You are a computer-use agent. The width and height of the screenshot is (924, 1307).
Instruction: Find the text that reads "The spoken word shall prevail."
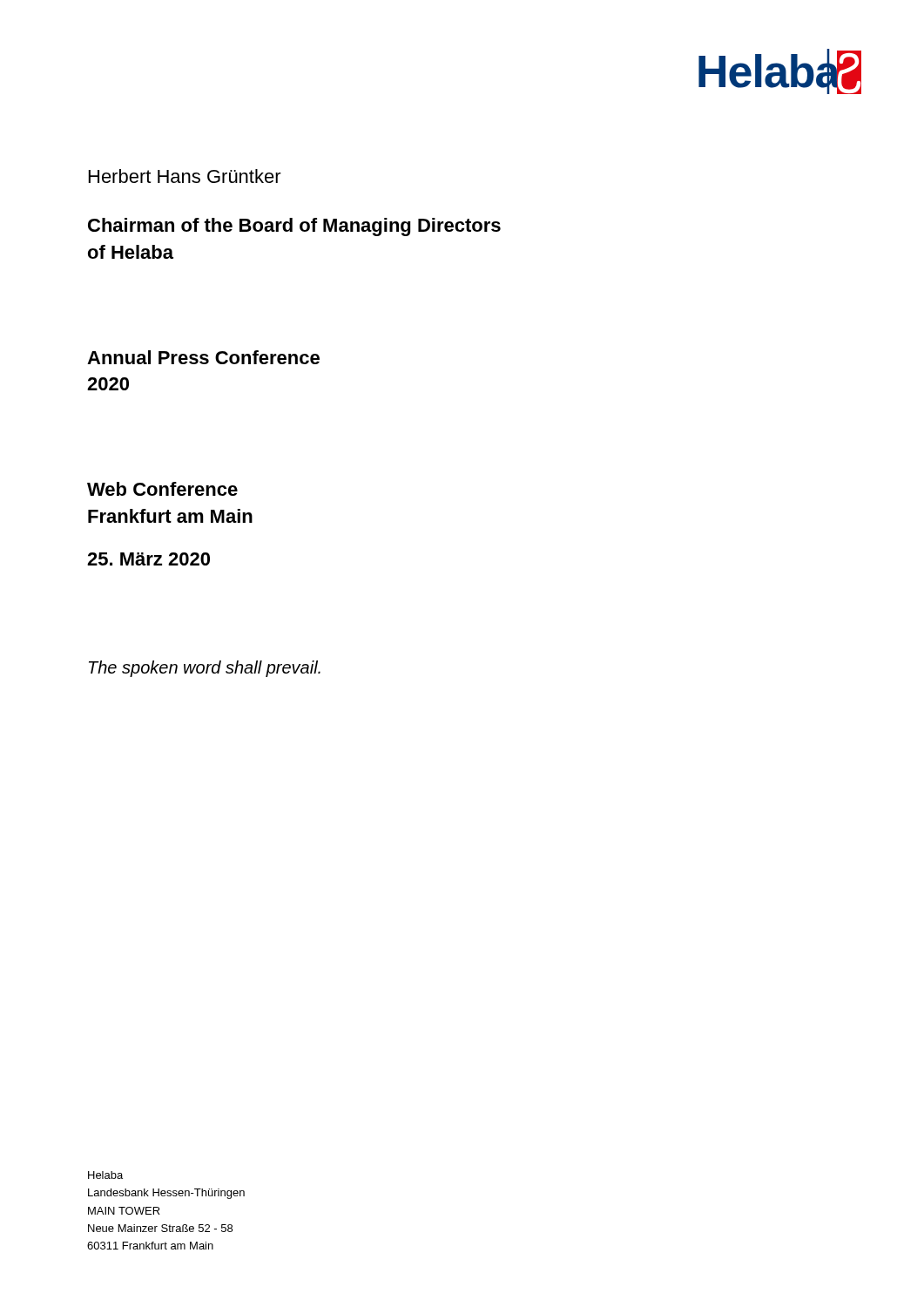(x=205, y=669)
